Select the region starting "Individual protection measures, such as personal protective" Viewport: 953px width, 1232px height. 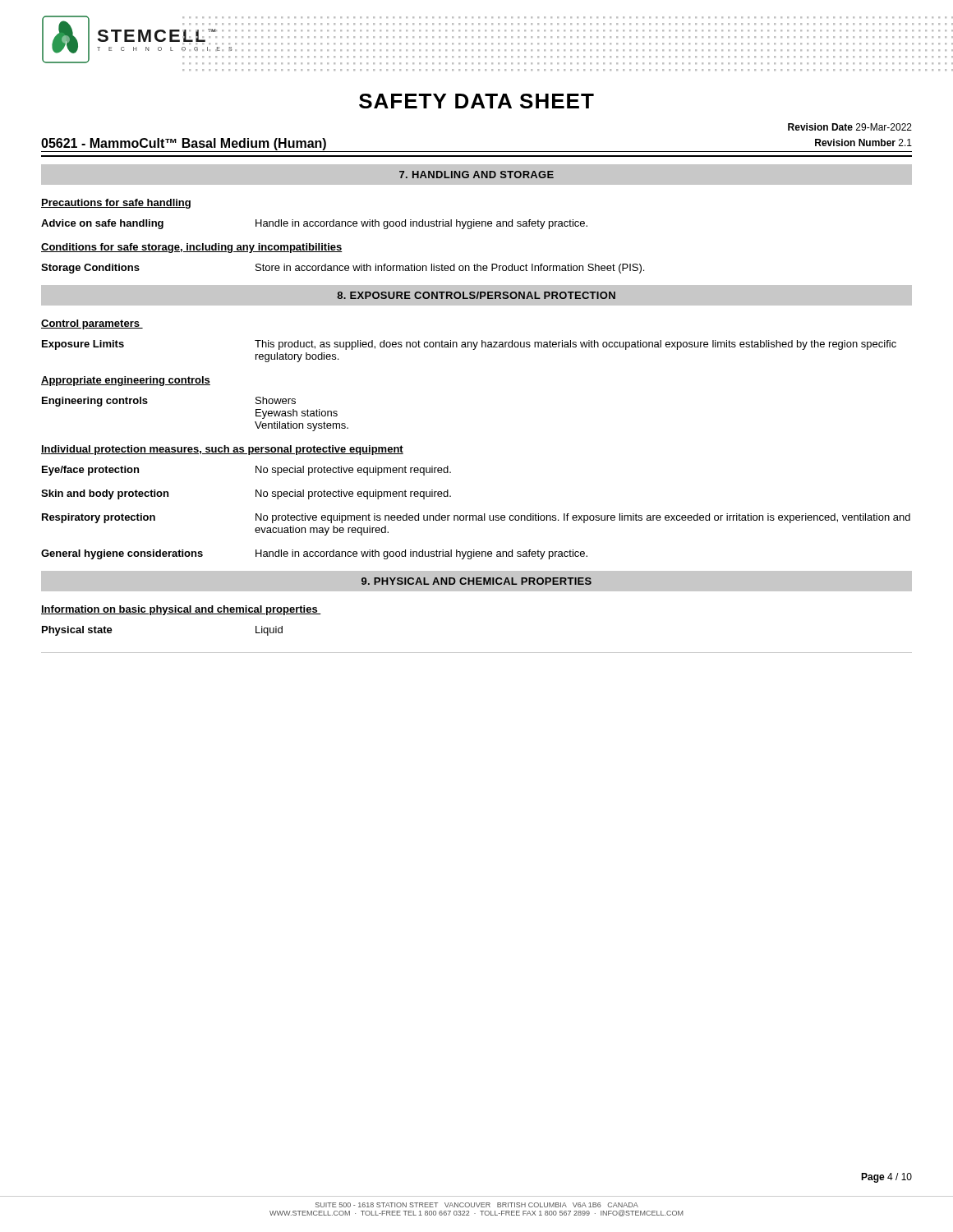(222, 450)
